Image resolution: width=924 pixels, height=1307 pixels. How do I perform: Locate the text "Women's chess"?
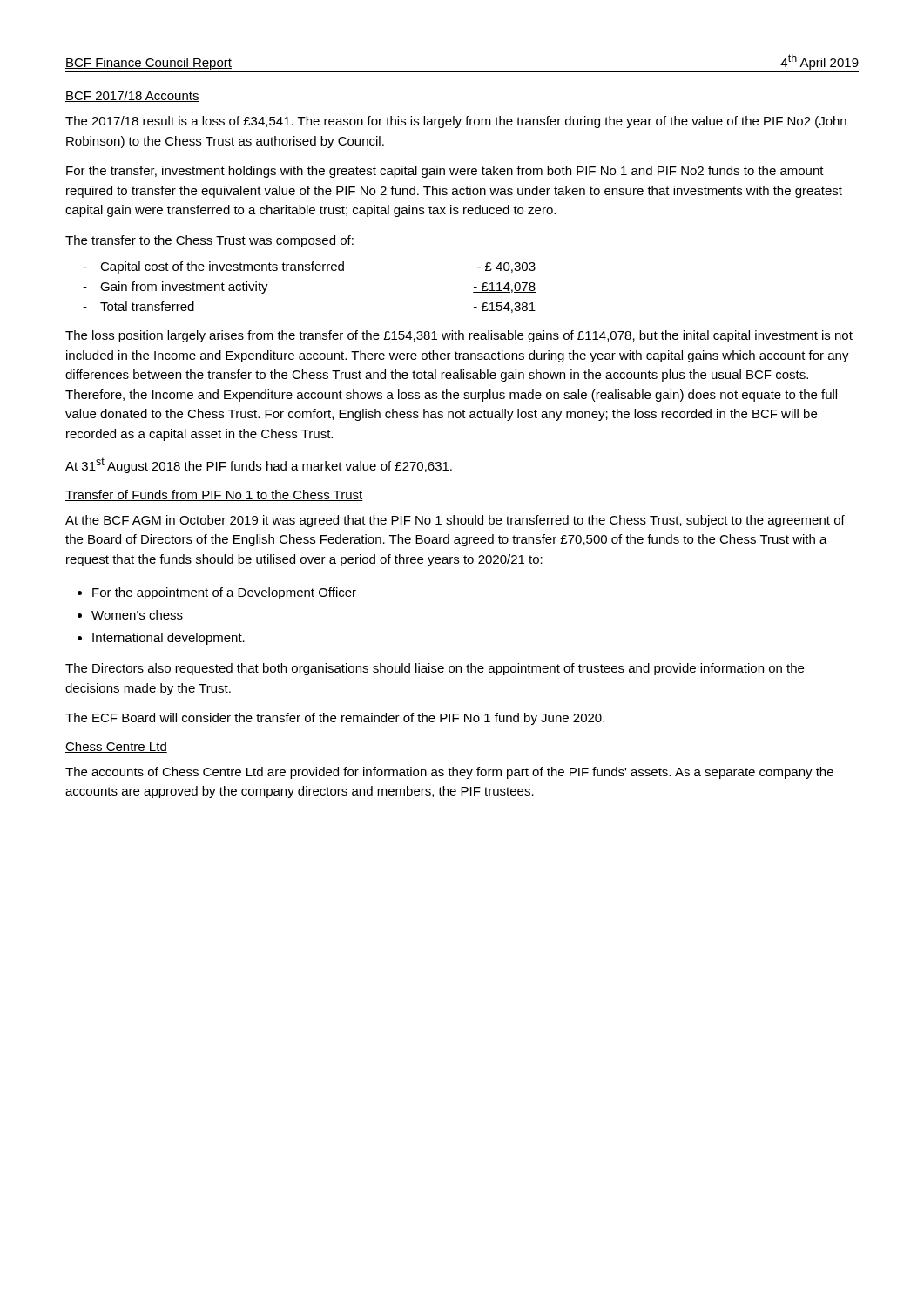(137, 615)
